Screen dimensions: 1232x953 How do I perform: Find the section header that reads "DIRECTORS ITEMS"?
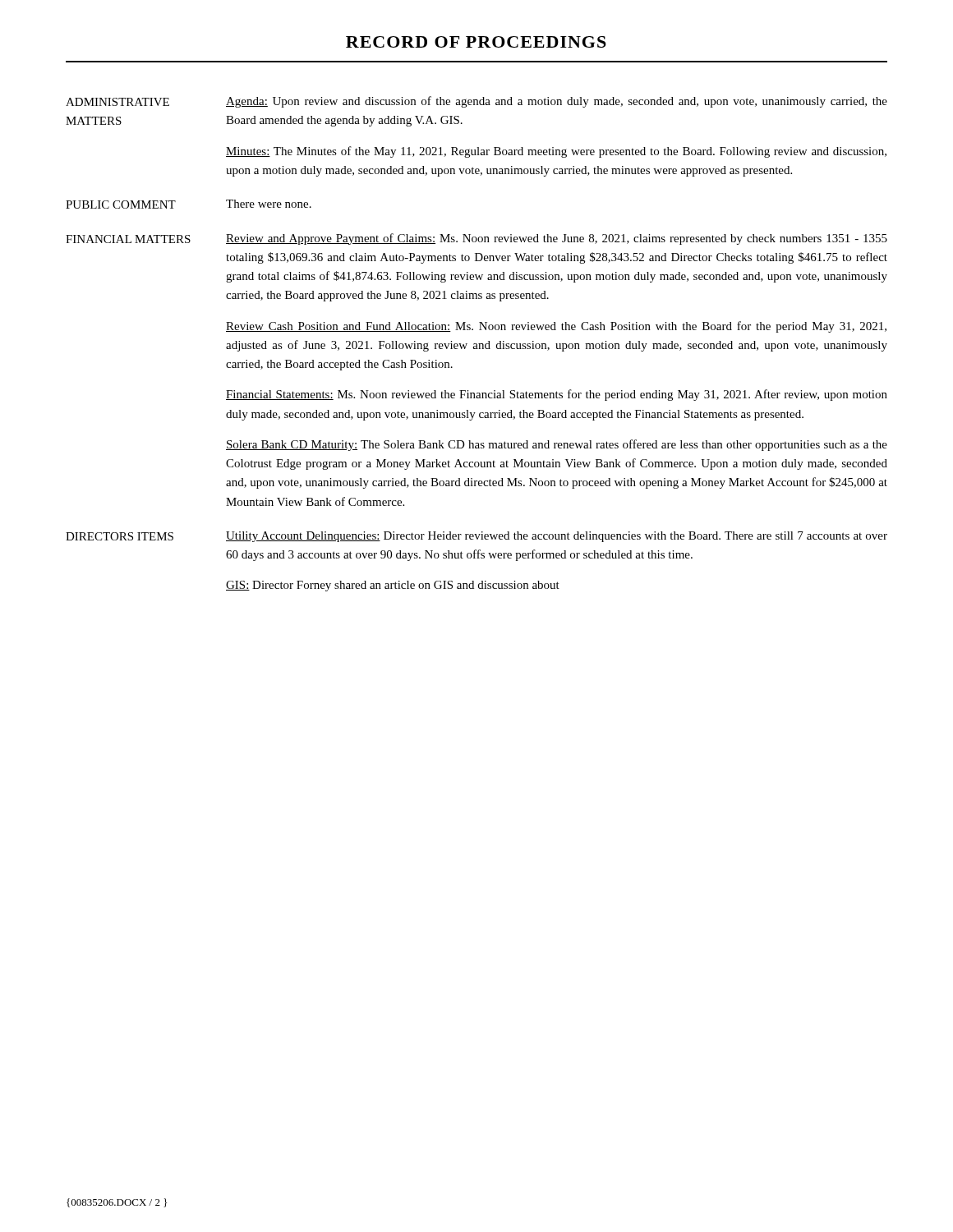(x=120, y=536)
